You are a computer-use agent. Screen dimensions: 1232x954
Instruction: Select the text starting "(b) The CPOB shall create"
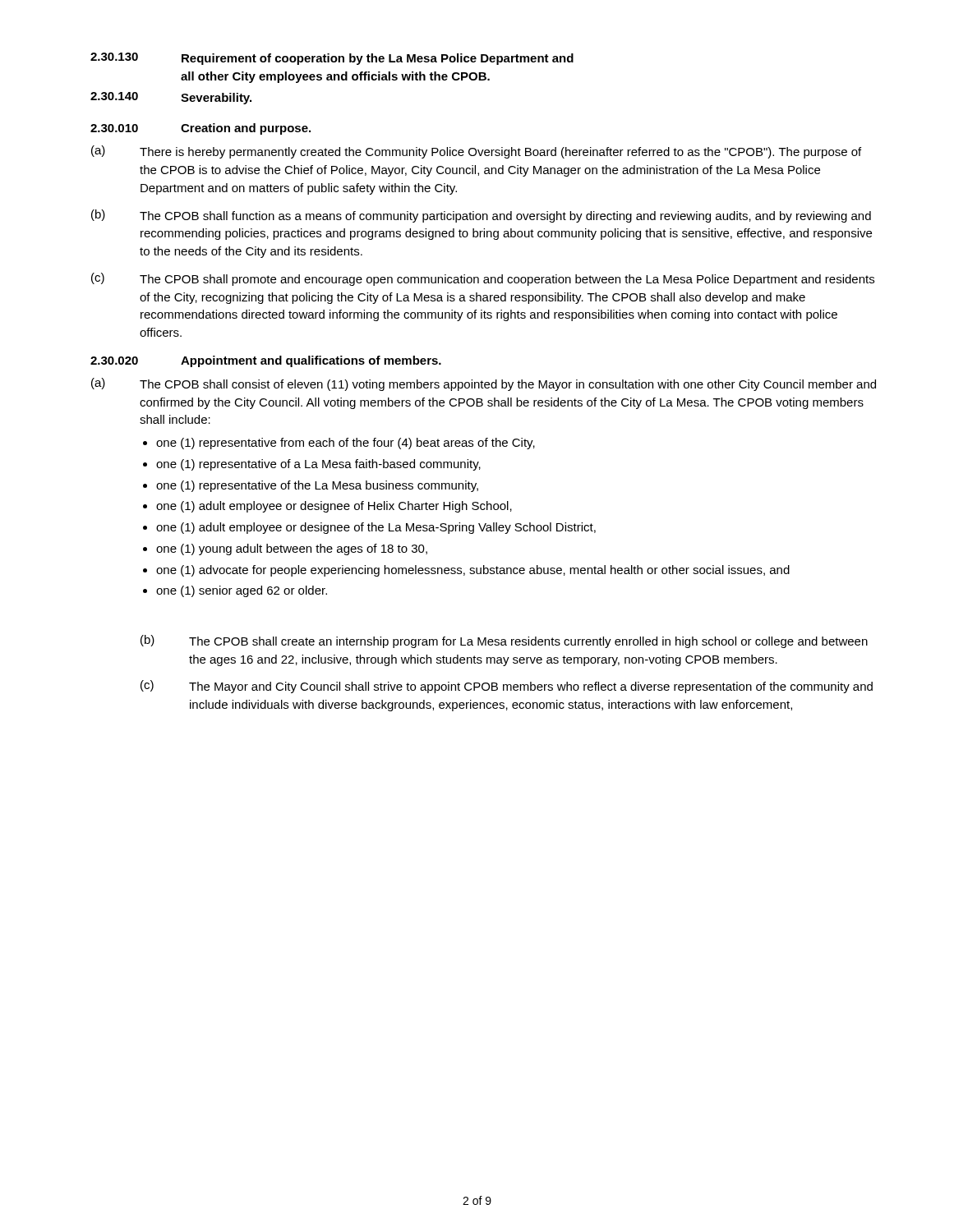pos(510,650)
